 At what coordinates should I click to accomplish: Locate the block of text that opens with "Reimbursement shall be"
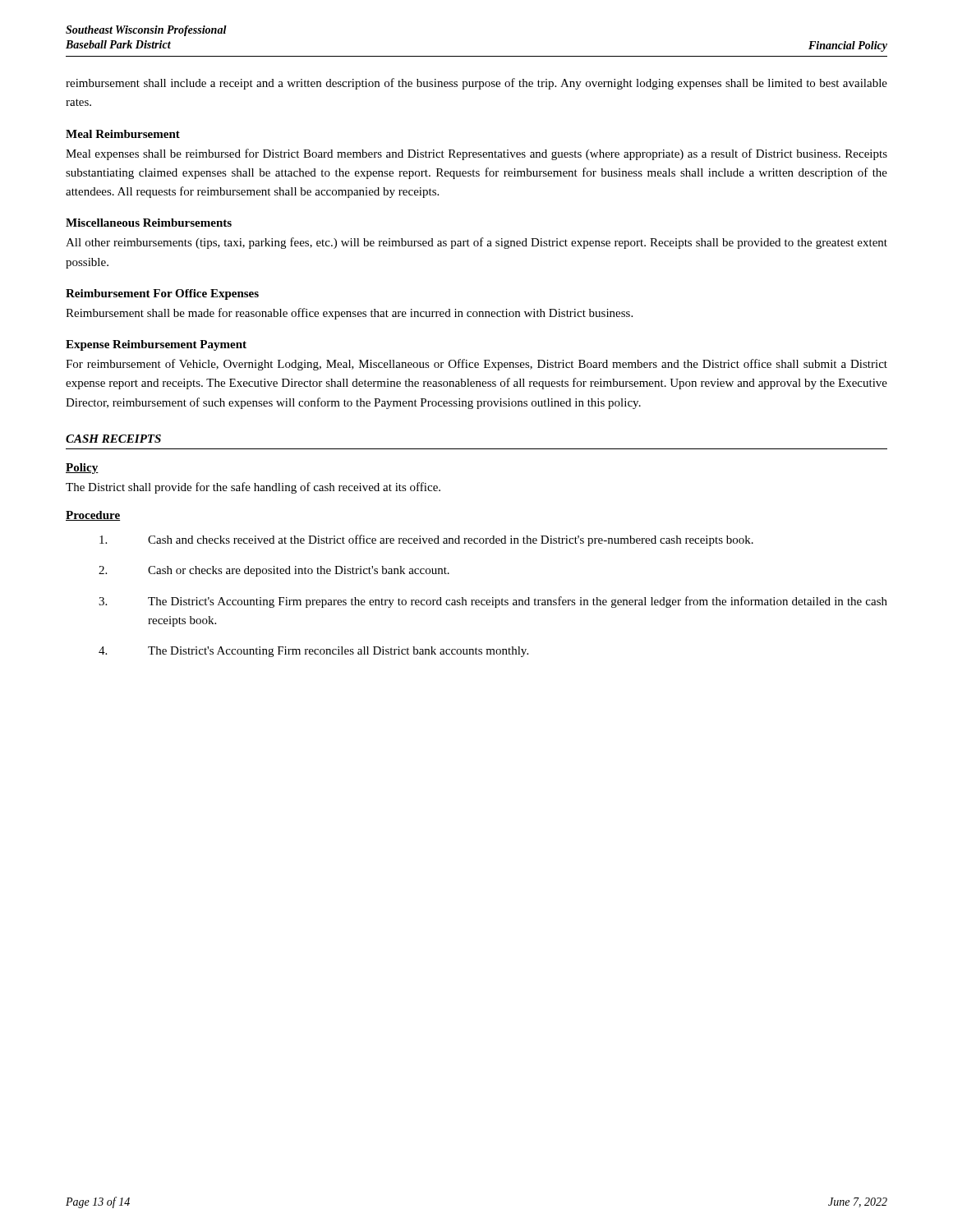pyautogui.click(x=350, y=313)
